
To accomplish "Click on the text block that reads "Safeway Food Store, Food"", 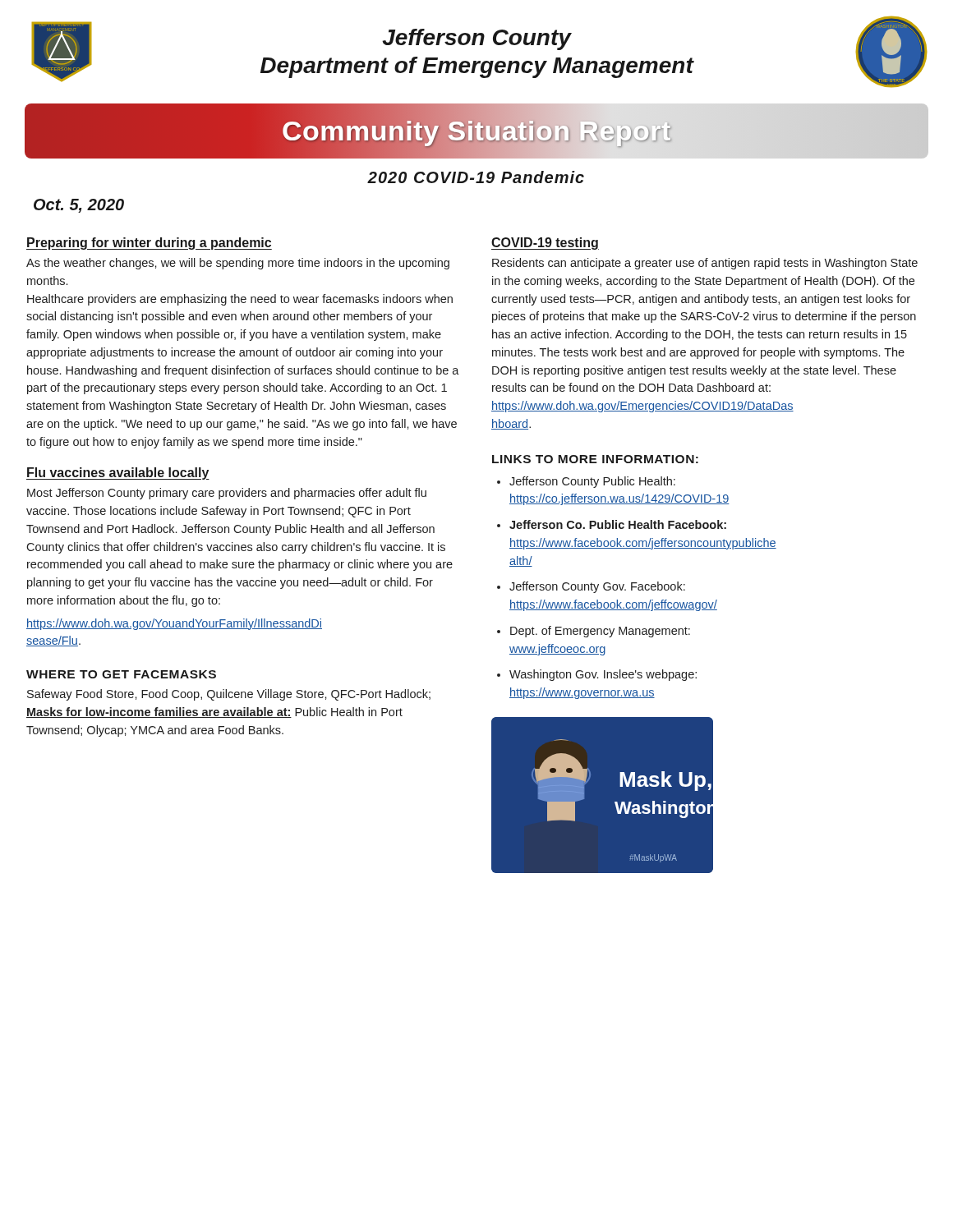I will tap(229, 712).
